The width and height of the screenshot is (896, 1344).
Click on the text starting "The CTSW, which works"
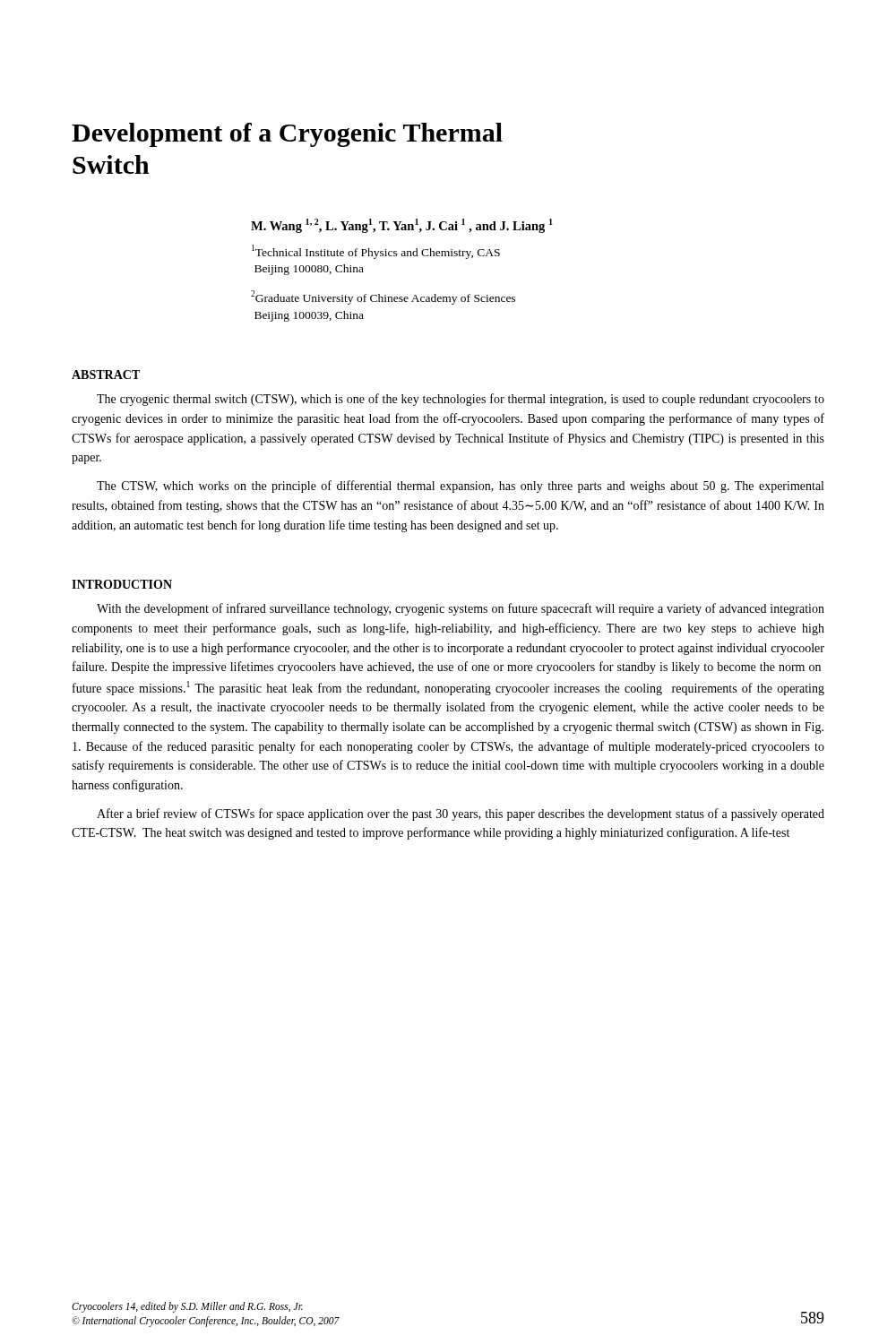pyautogui.click(x=448, y=506)
